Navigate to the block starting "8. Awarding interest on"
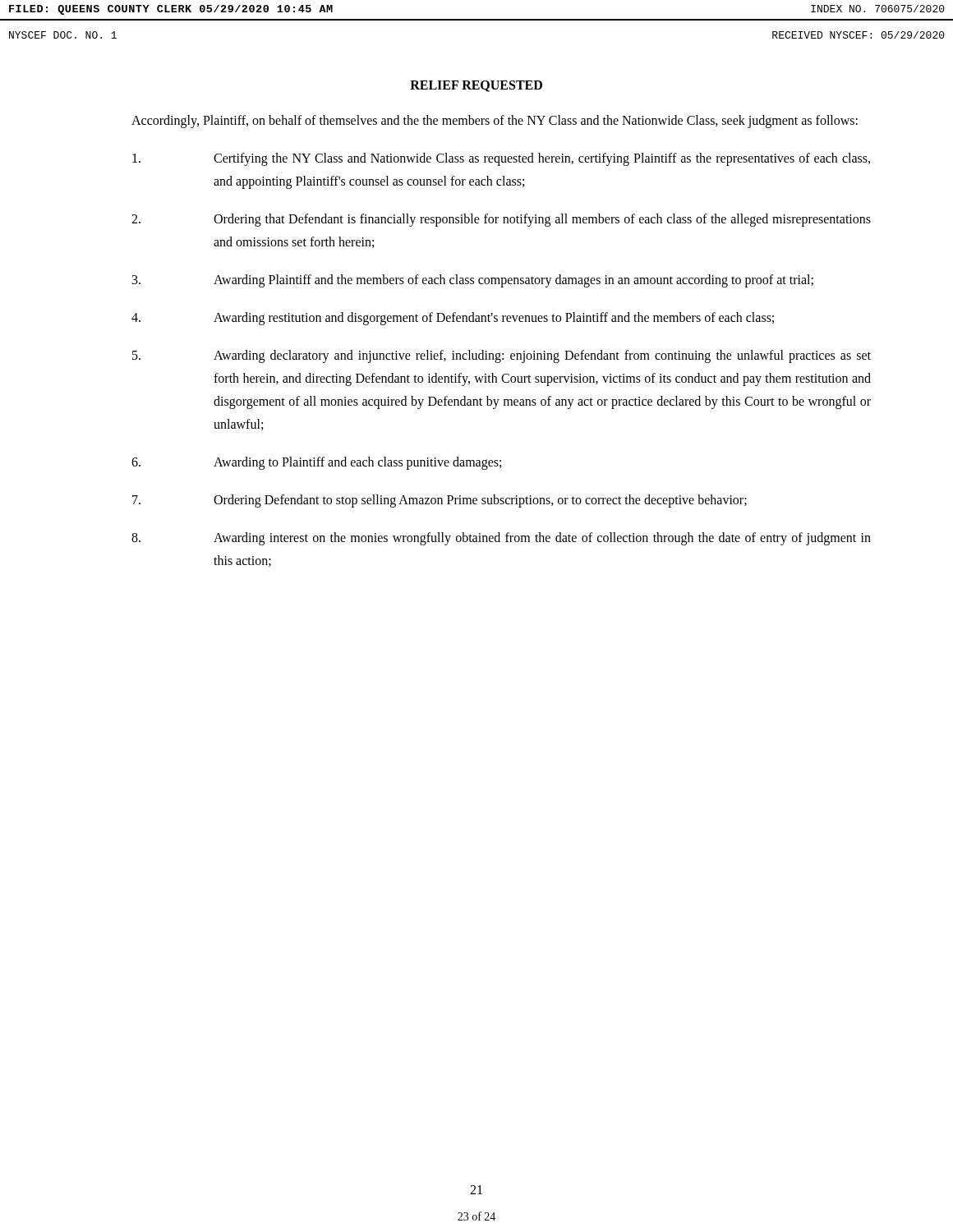 coord(476,549)
